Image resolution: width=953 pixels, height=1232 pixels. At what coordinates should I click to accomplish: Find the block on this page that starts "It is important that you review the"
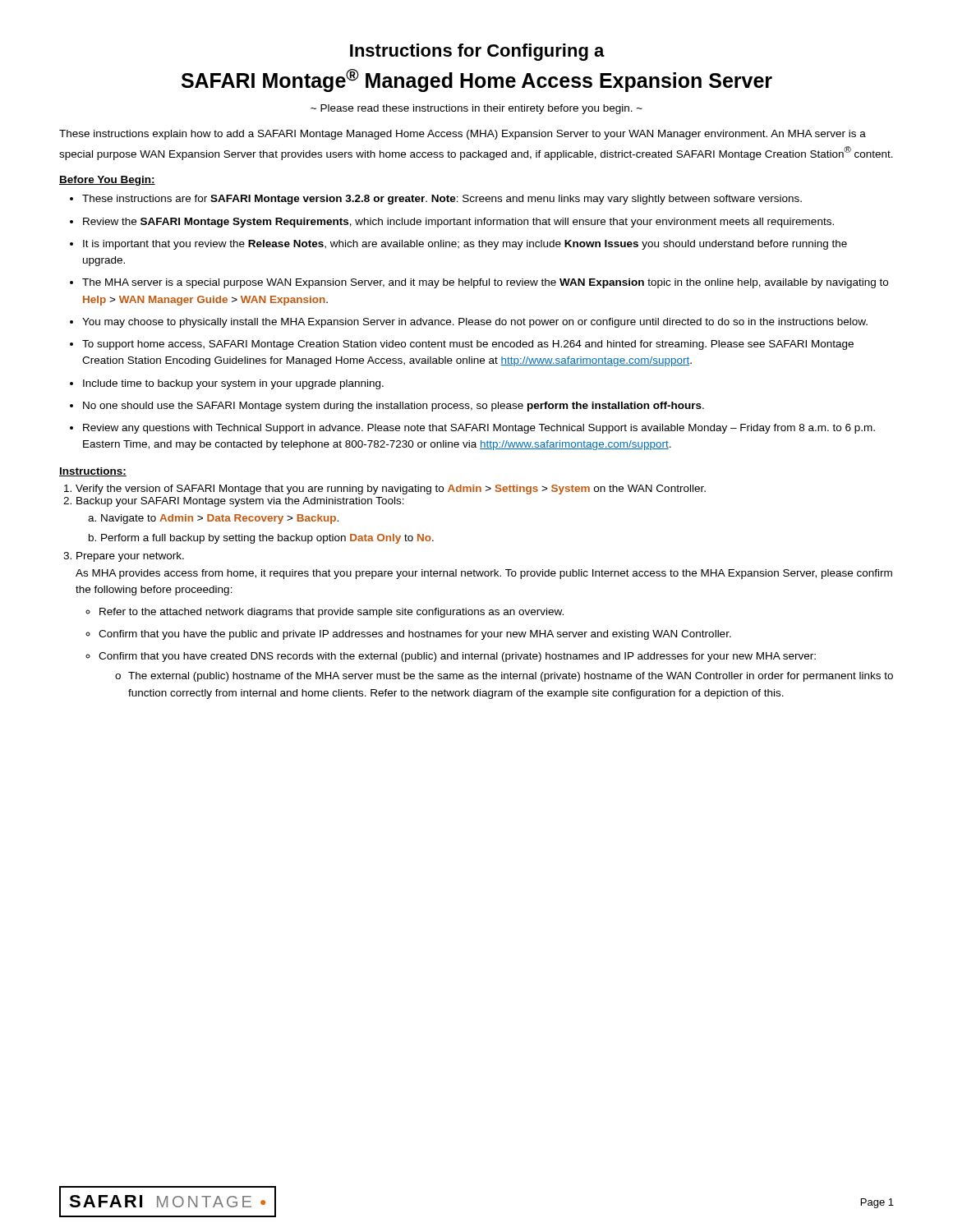click(488, 252)
